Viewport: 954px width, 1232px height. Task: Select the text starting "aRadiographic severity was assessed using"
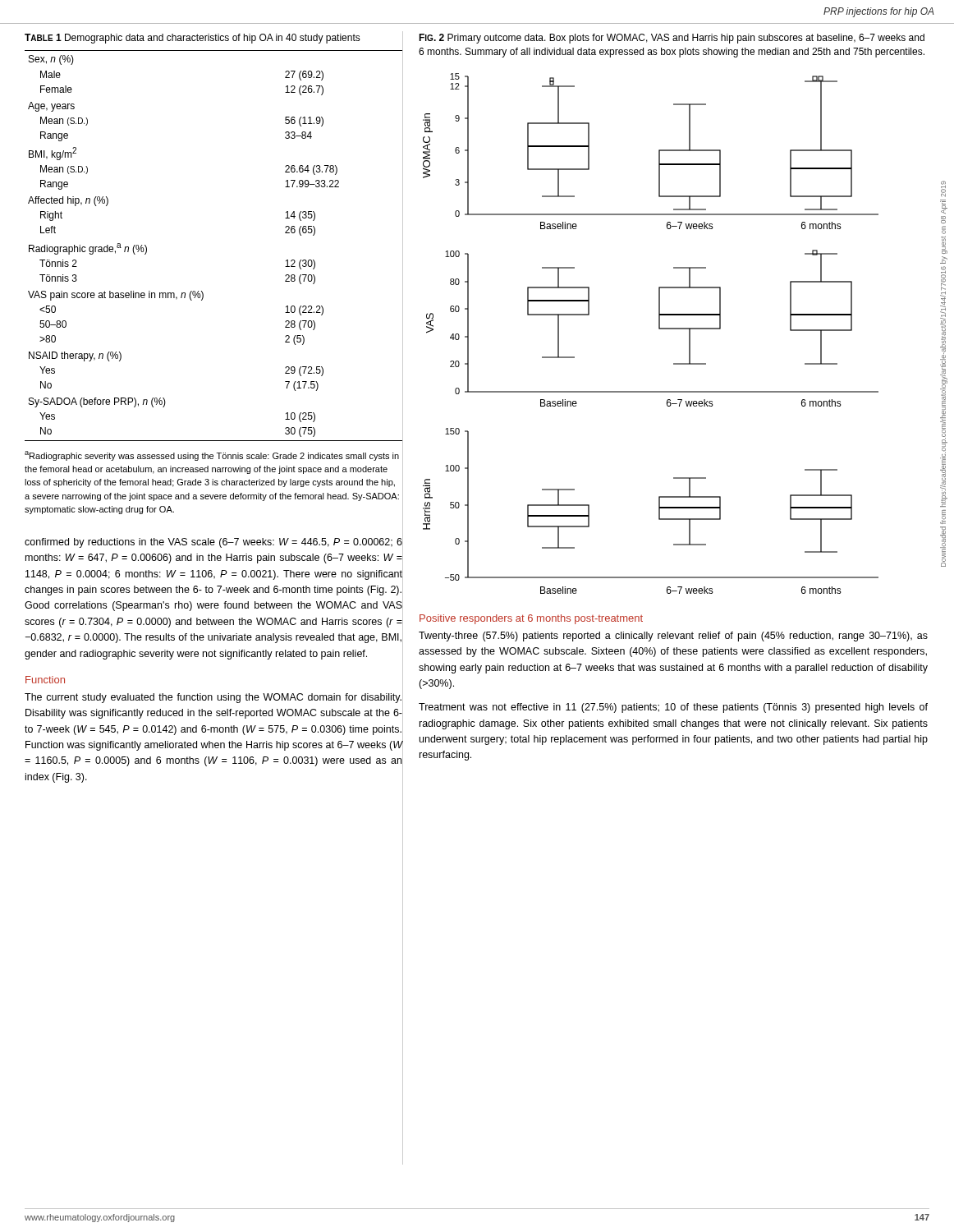212,481
